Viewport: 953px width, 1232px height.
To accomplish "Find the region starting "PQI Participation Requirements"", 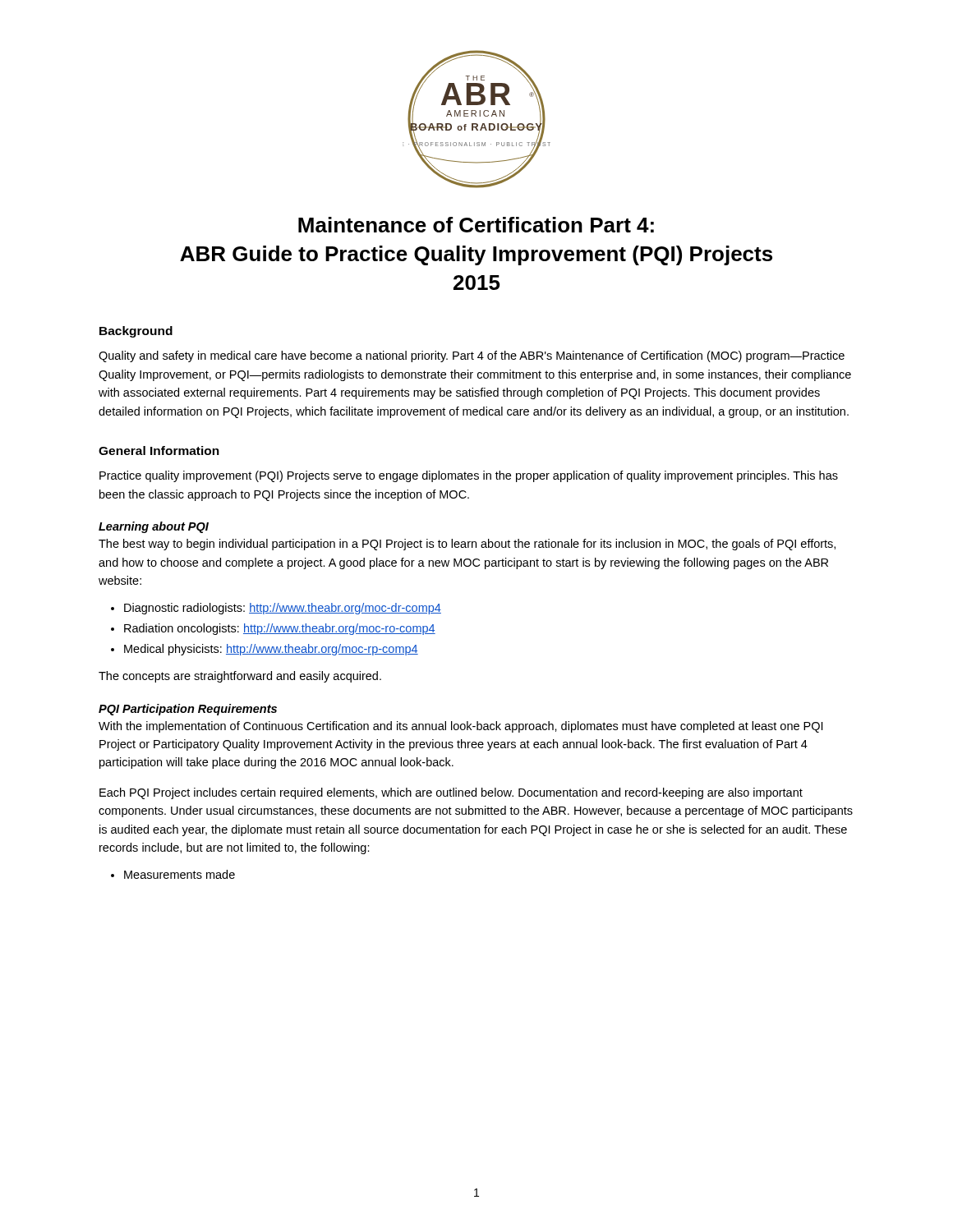I will 188,708.
